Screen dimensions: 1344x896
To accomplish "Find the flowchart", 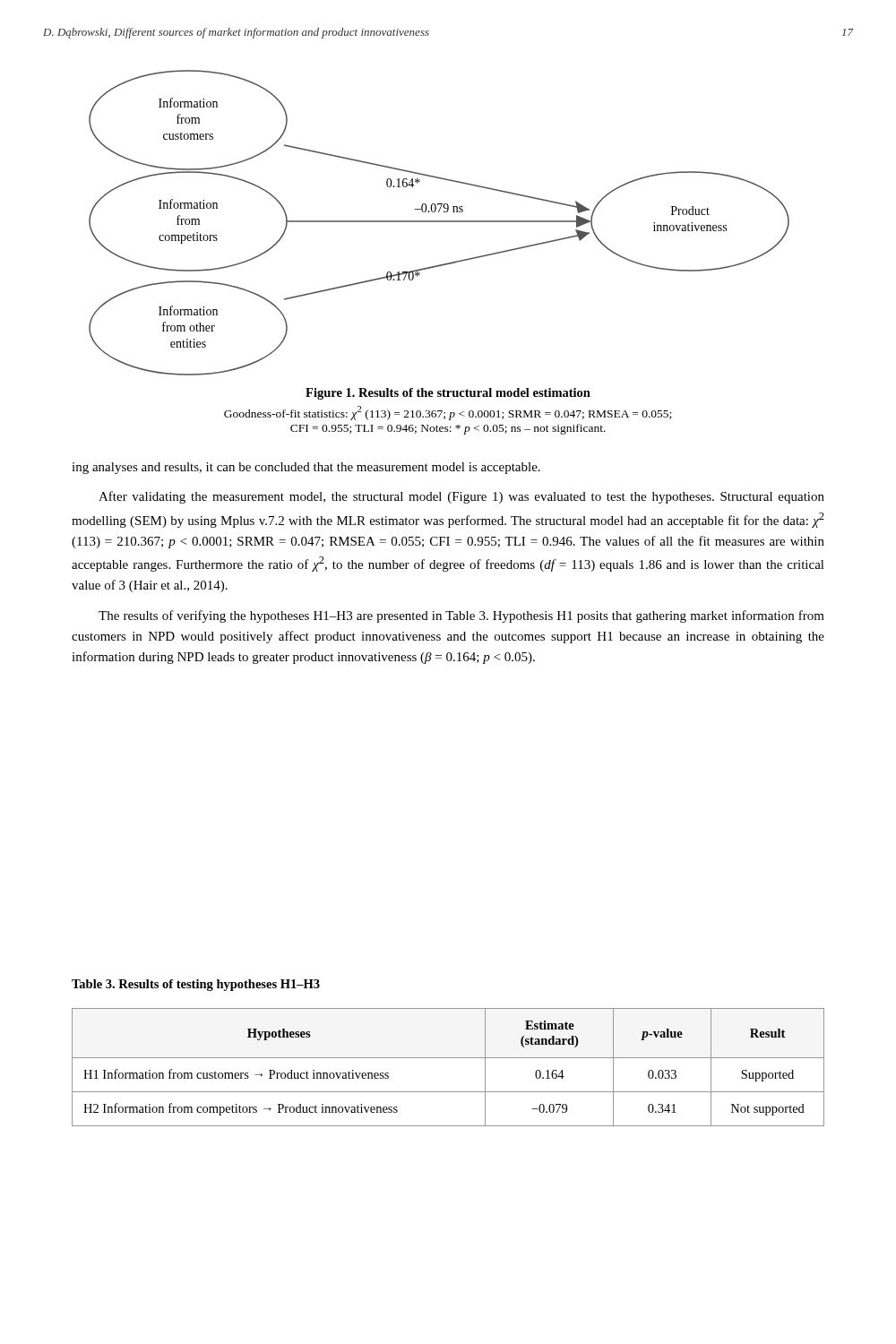I will (x=448, y=217).
